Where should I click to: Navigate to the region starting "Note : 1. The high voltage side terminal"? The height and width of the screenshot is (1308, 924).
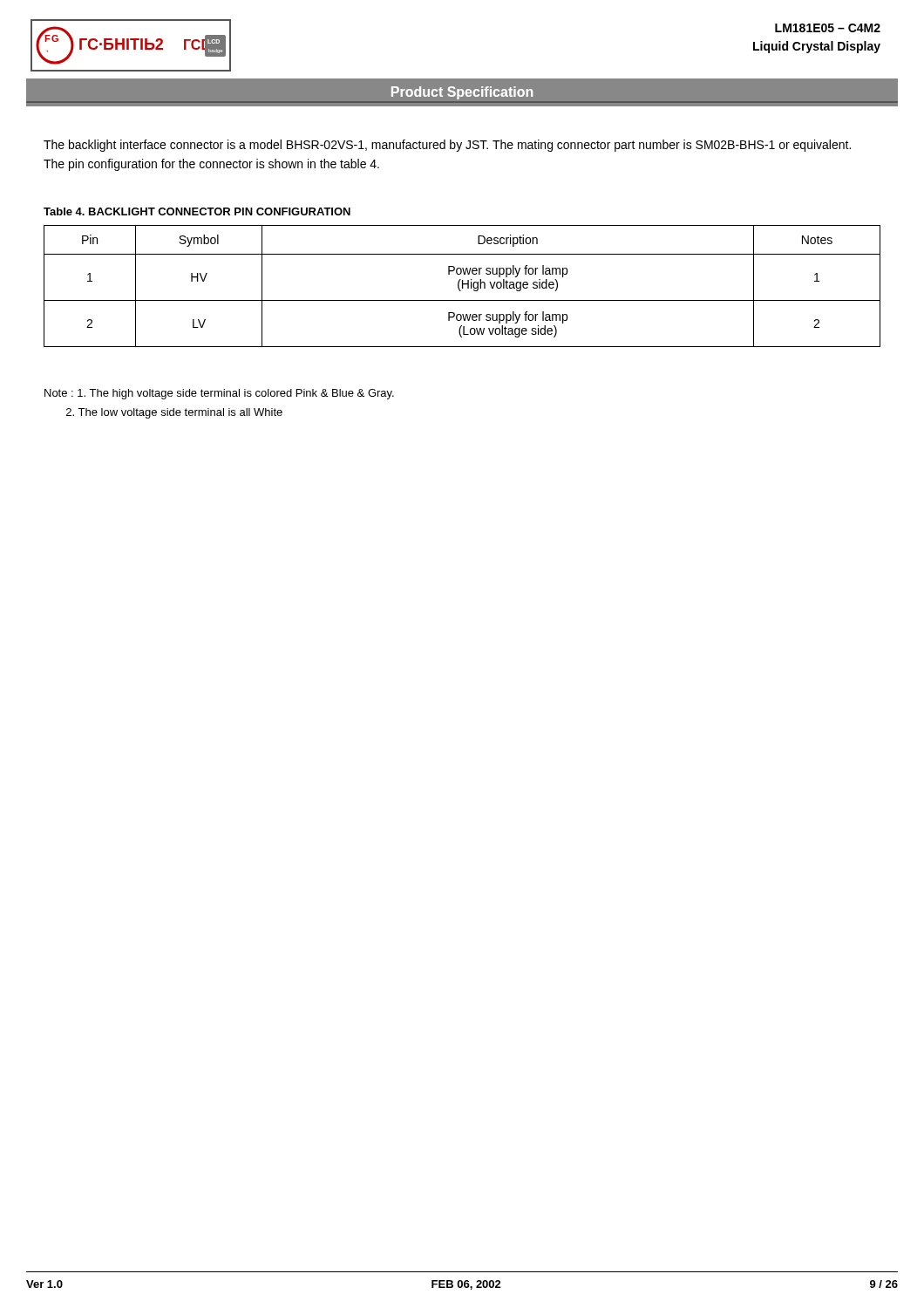[219, 402]
